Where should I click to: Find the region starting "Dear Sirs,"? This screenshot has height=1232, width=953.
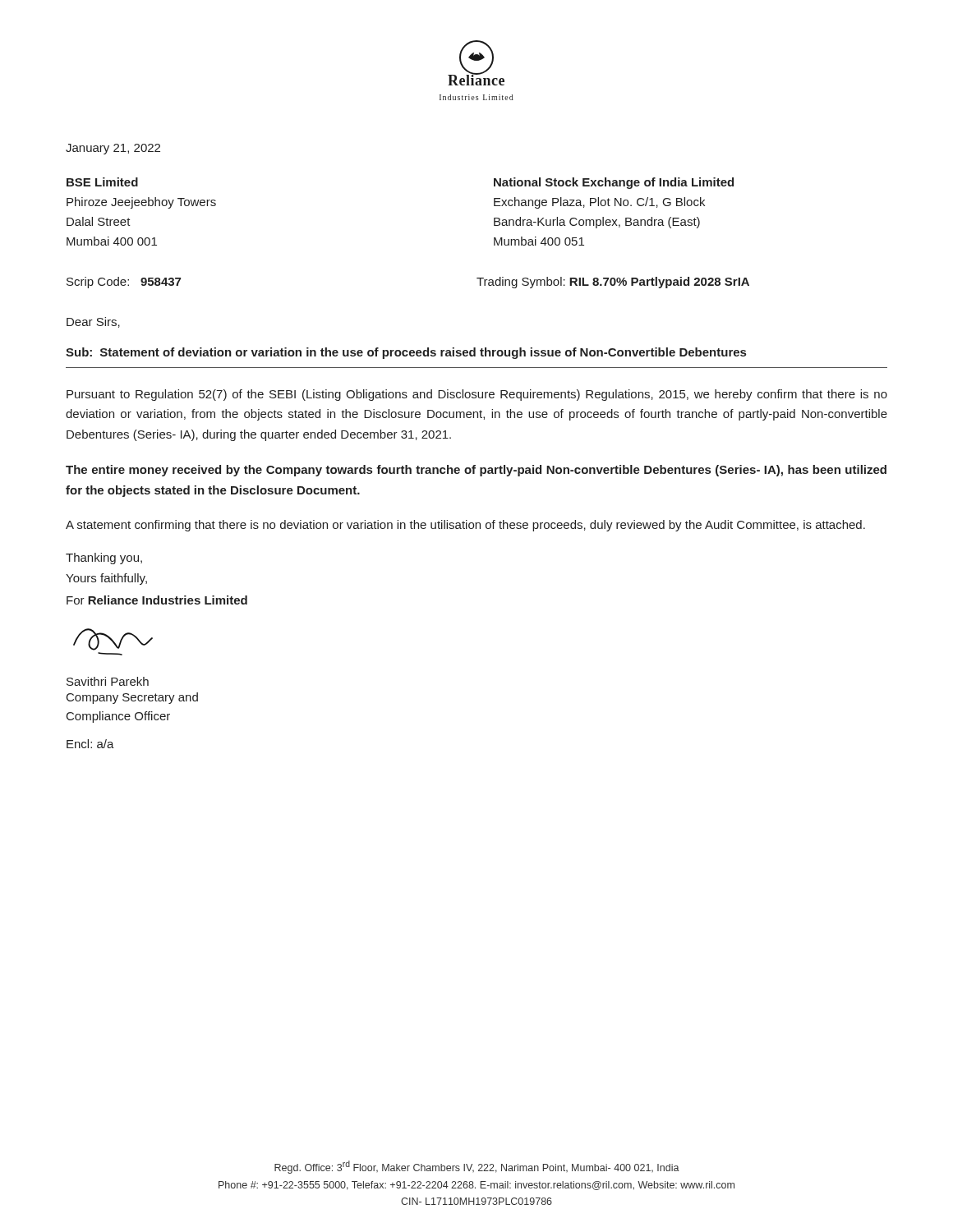click(93, 322)
